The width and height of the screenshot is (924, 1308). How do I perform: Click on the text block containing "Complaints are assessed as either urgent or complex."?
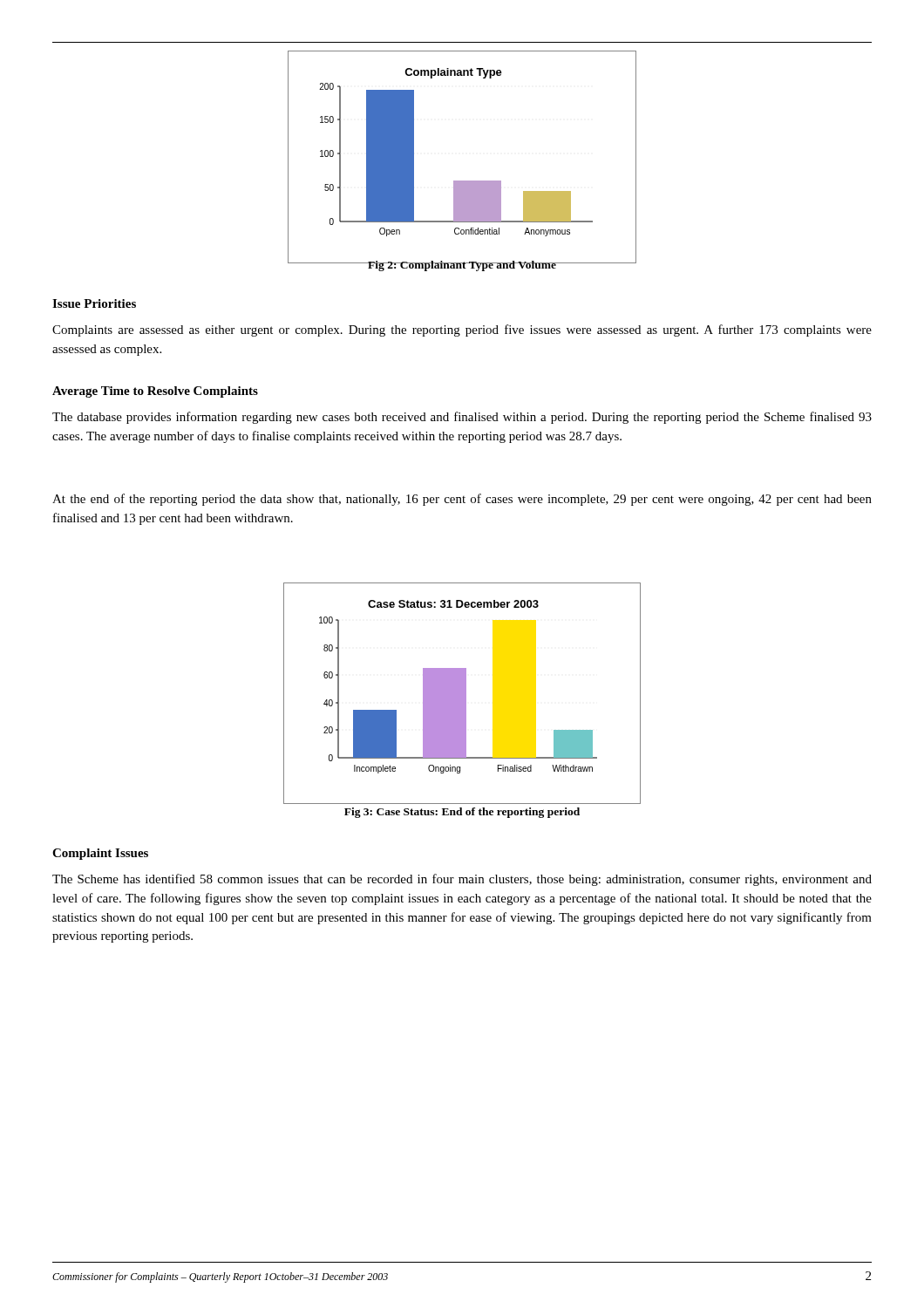[462, 340]
